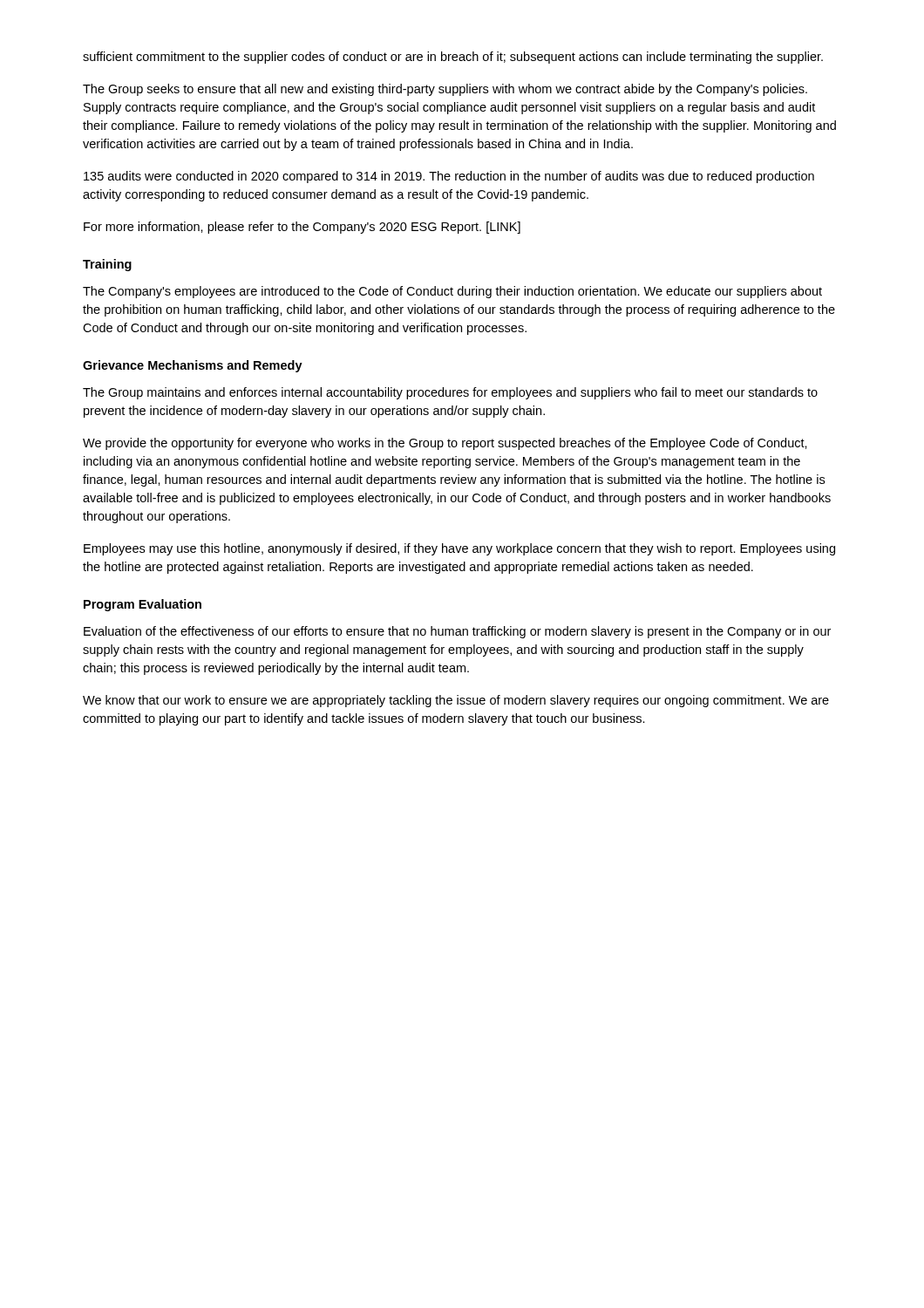Find the block on this page that starts "135 audits were"
This screenshot has height=1308, width=924.
point(449,185)
